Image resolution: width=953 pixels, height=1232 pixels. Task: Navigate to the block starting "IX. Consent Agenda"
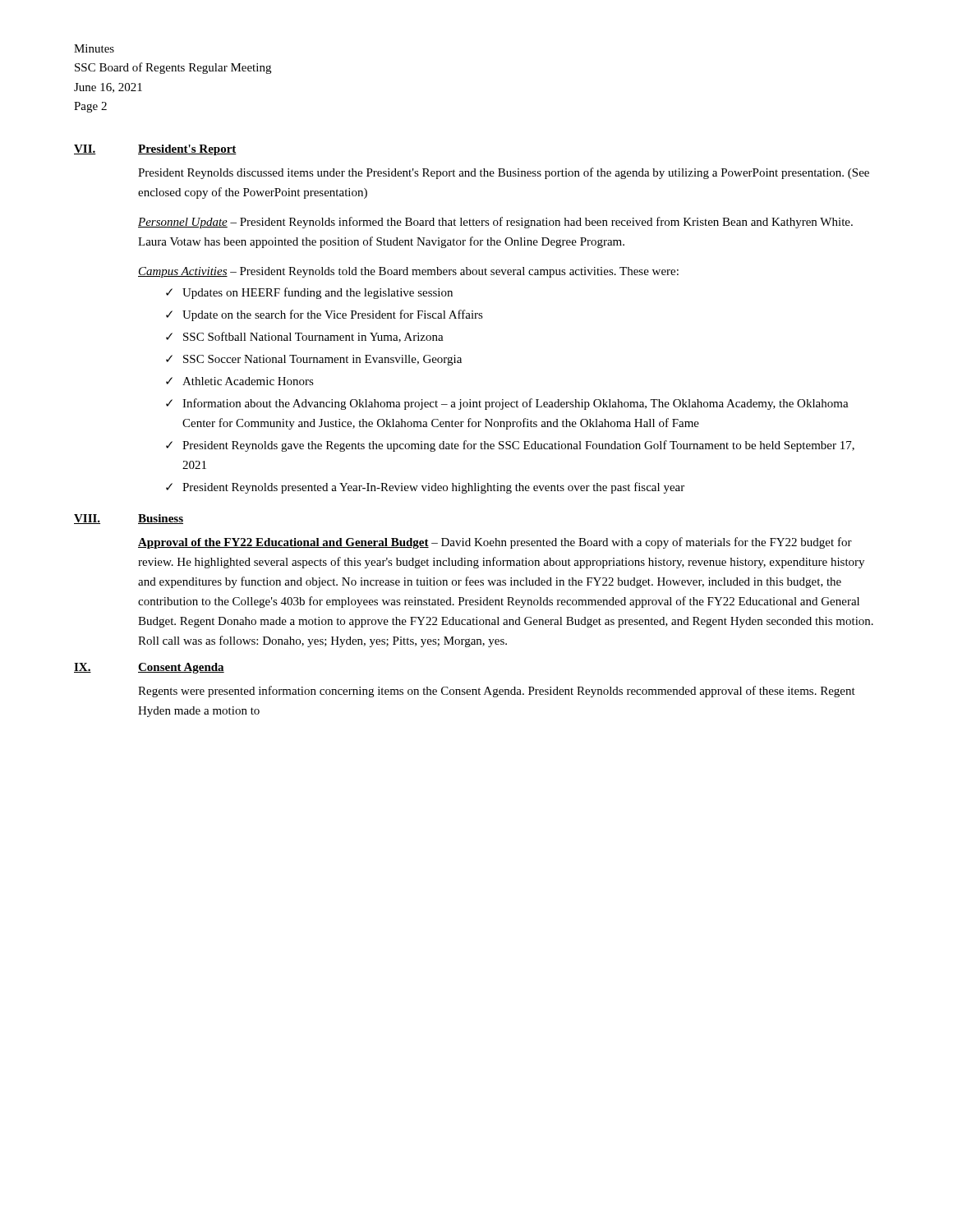(x=149, y=667)
